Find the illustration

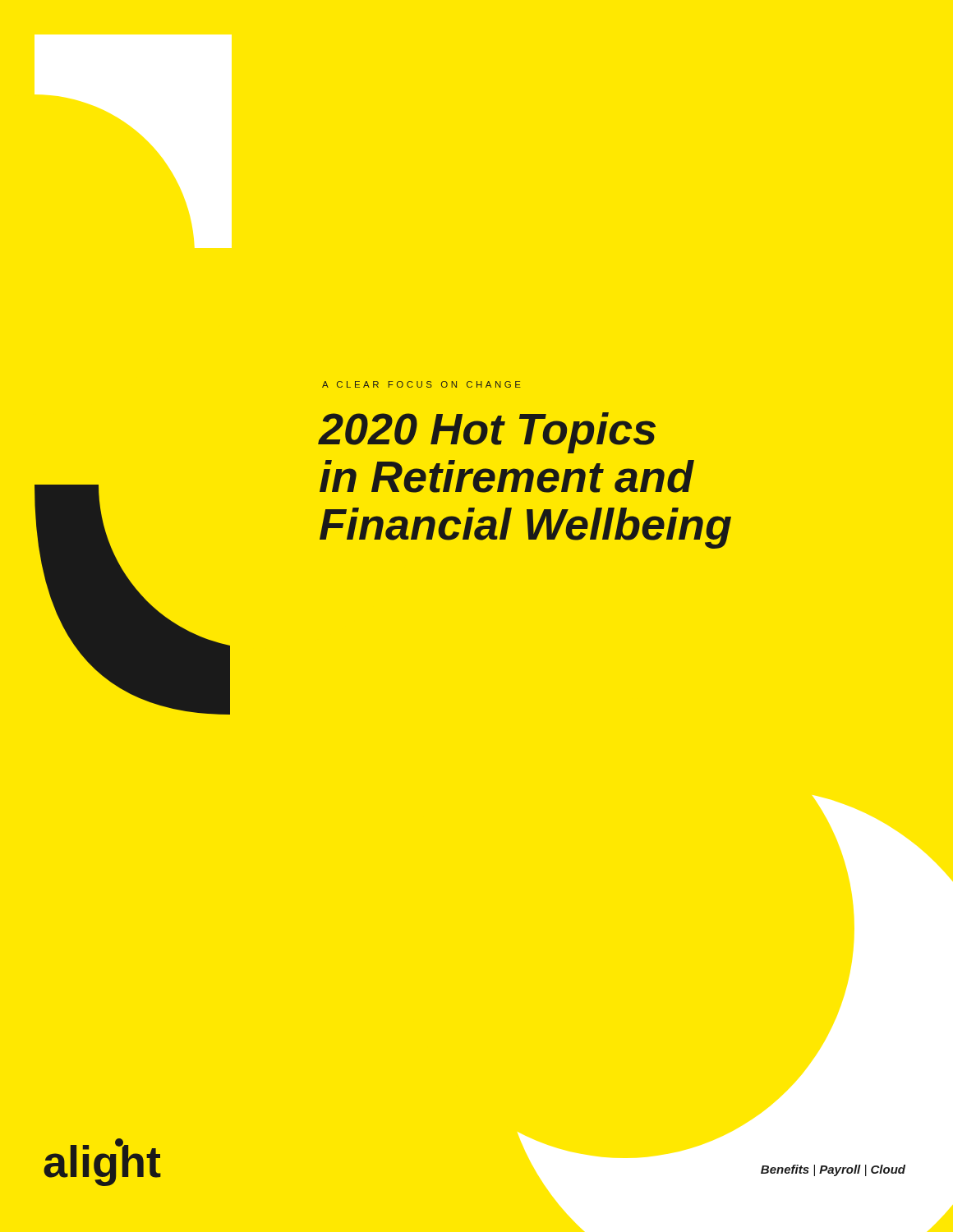tap(476, 616)
